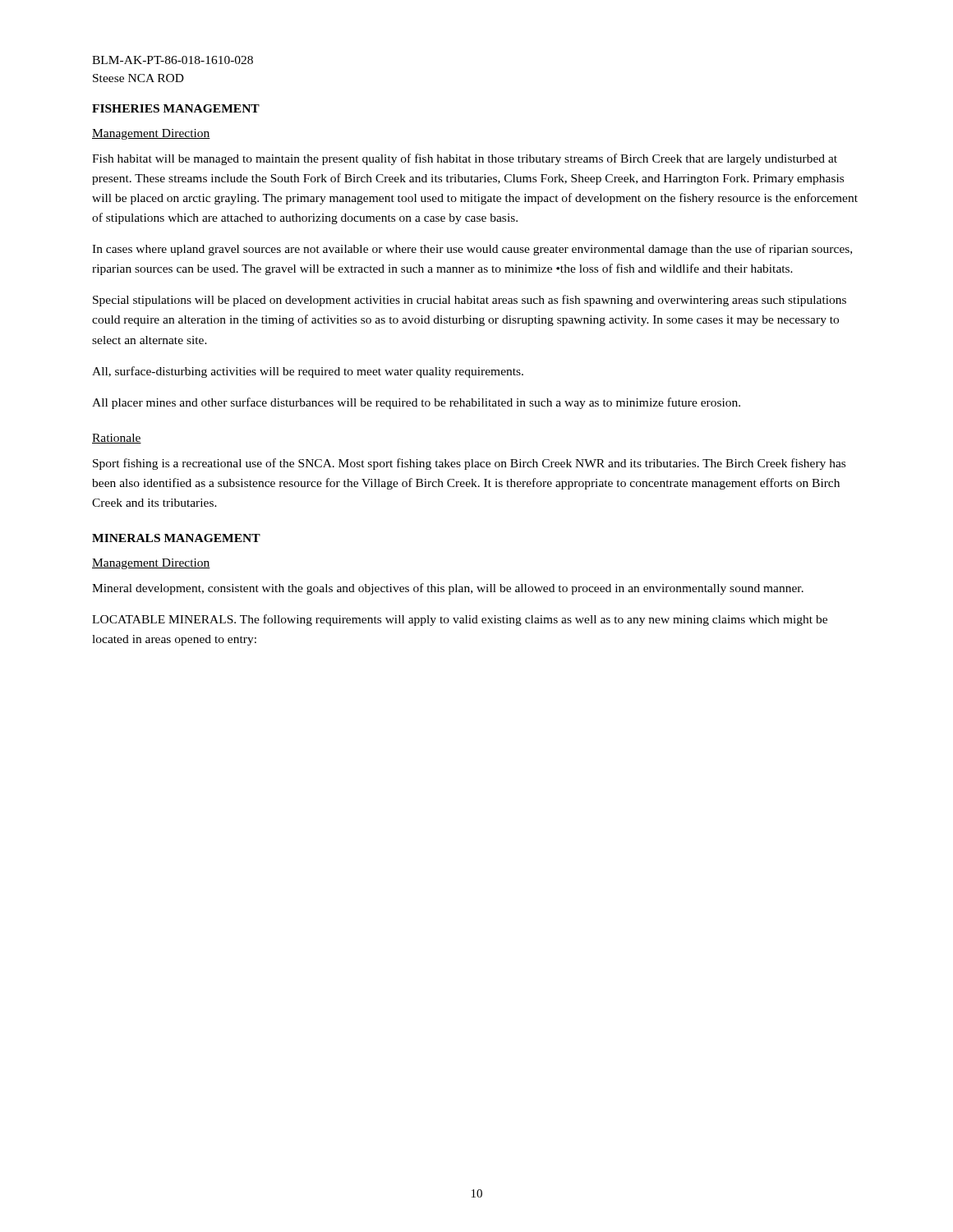Viewport: 953px width, 1232px height.
Task: Find the element starting "FISHERIES MANAGEMENT"
Action: coord(176,108)
